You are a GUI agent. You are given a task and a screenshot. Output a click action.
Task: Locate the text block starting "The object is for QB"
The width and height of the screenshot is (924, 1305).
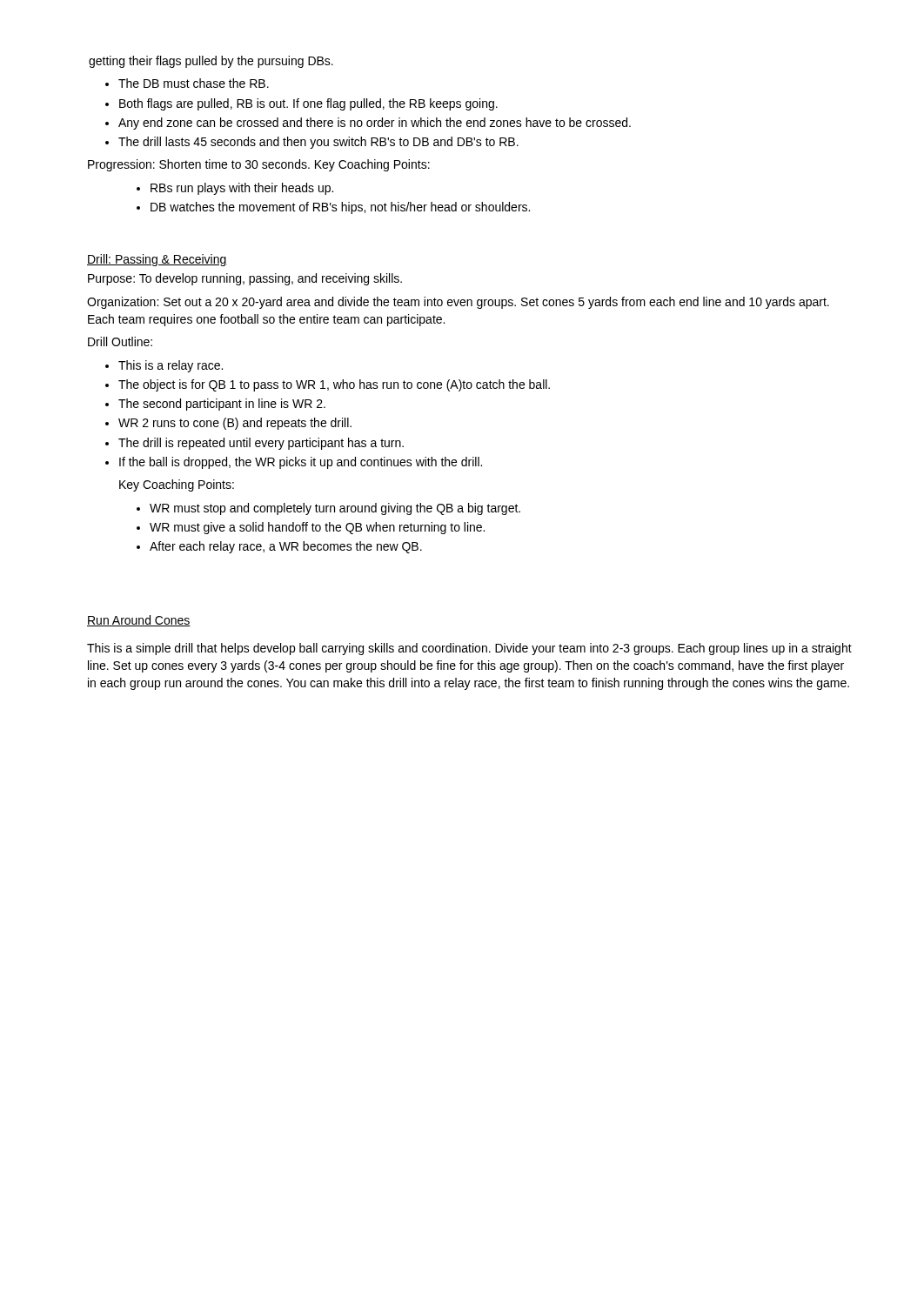(335, 384)
